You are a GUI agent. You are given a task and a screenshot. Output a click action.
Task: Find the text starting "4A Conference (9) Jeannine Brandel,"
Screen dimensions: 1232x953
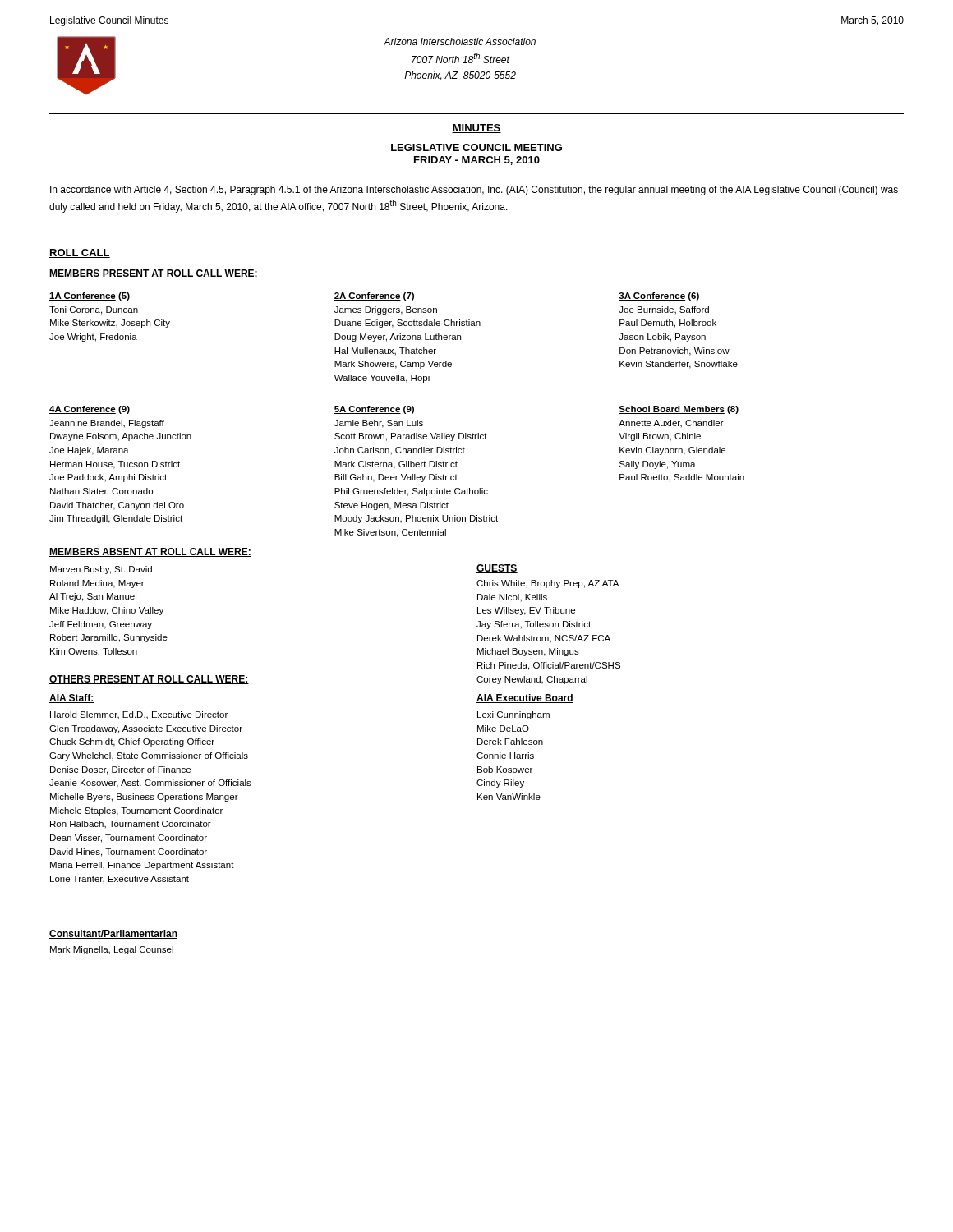(x=120, y=464)
